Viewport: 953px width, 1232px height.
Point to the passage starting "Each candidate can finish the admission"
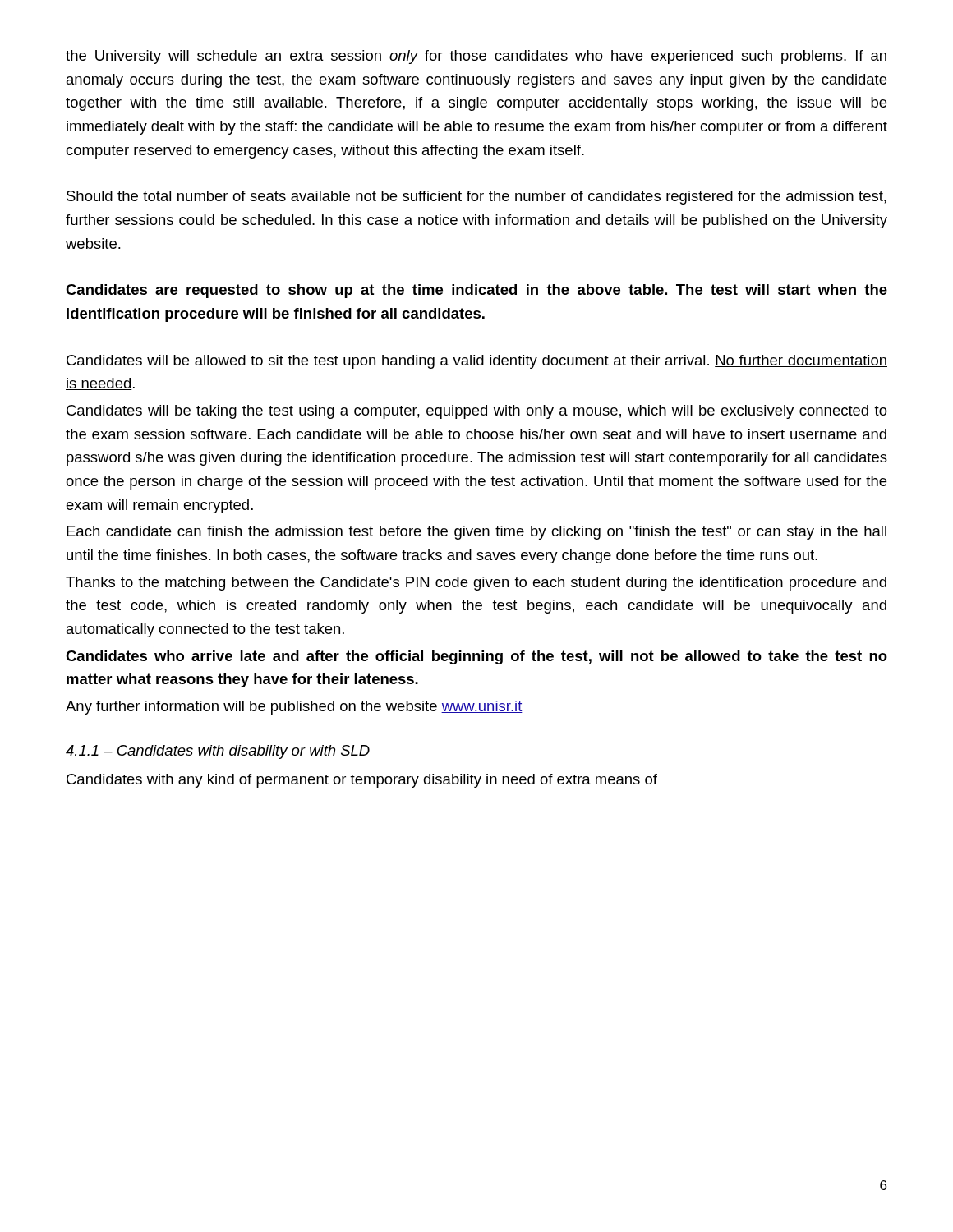476,543
